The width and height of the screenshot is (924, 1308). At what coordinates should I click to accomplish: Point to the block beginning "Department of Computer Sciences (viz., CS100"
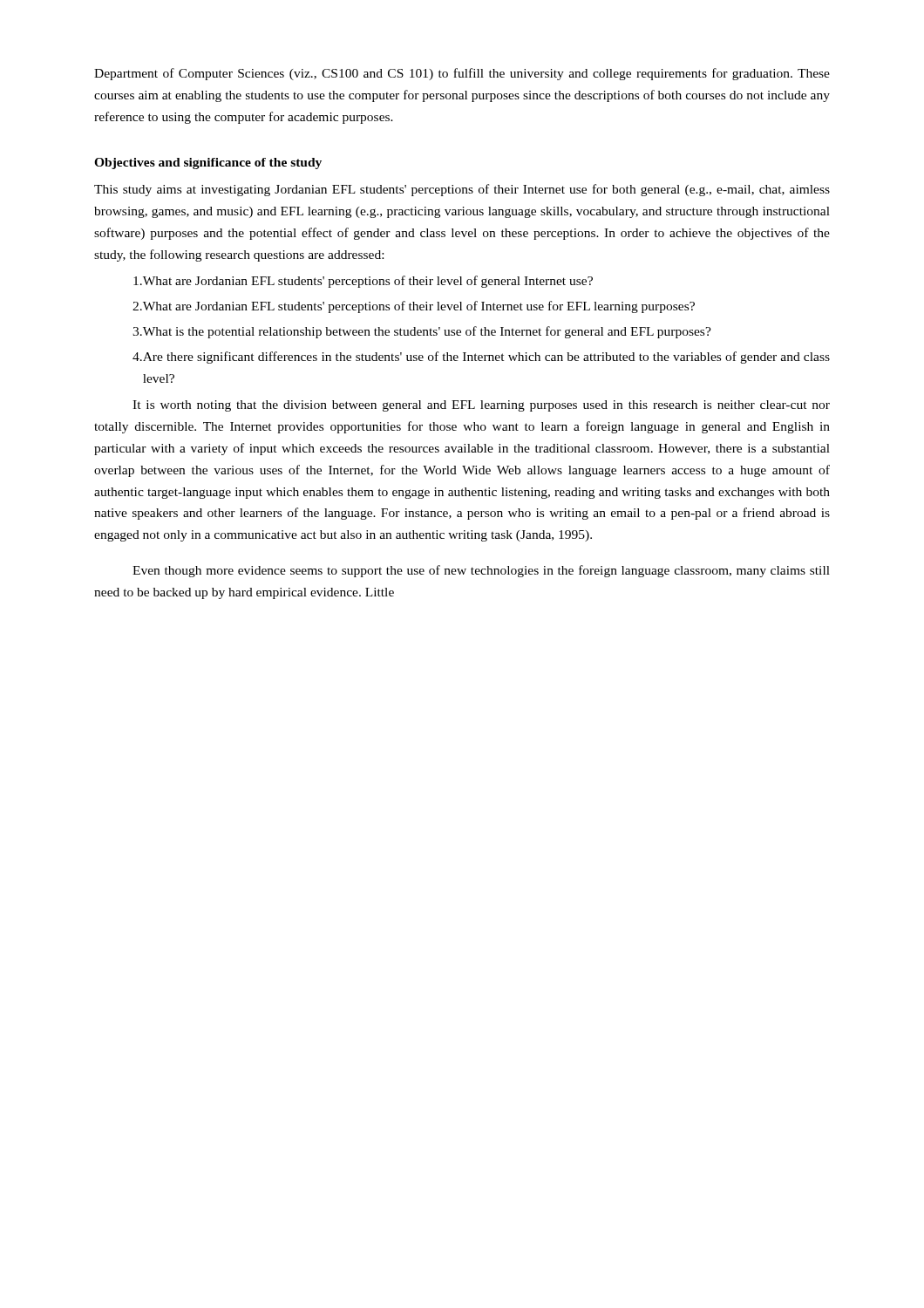click(x=462, y=94)
